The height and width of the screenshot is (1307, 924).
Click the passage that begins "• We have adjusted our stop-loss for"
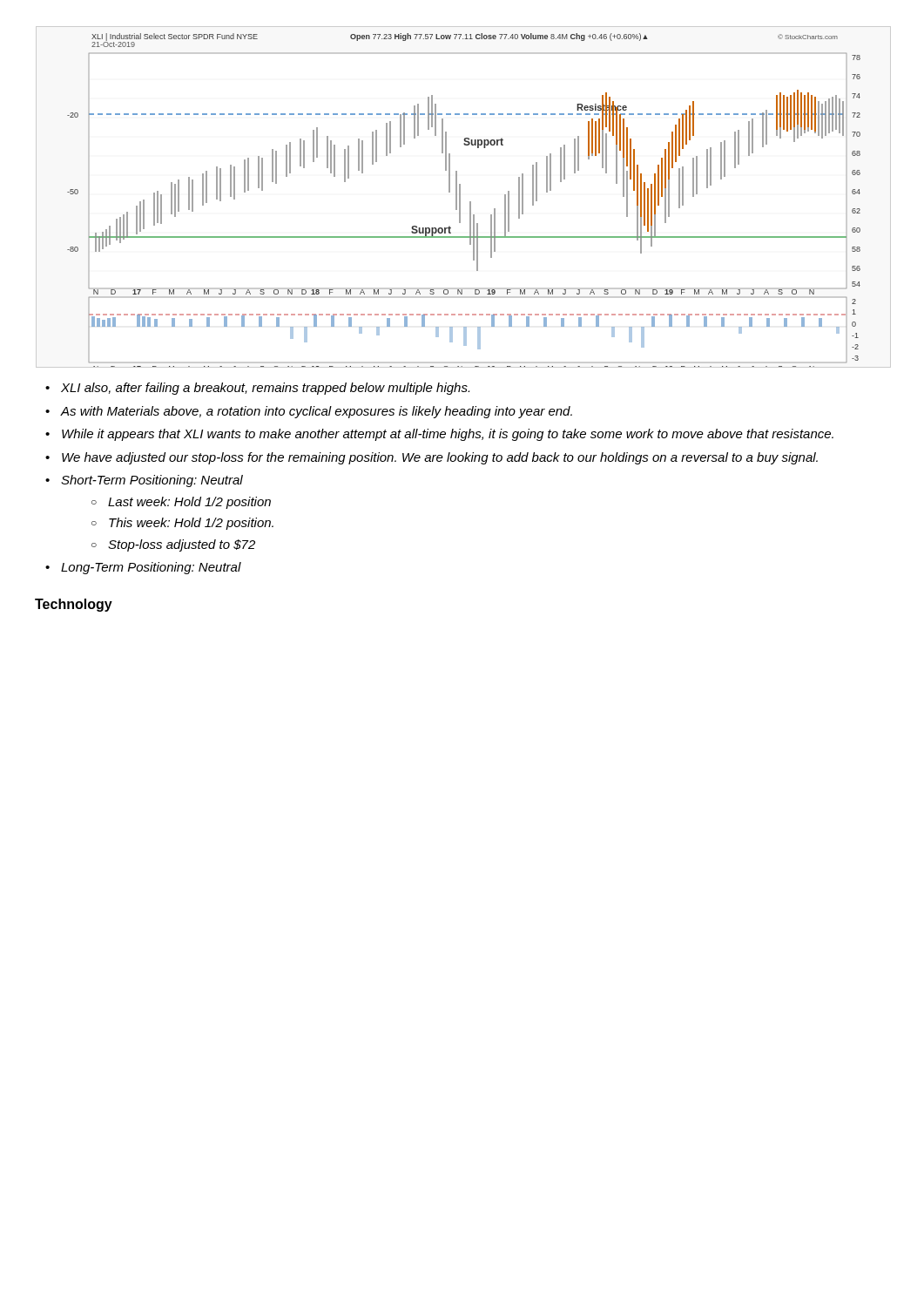click(432, 457)
